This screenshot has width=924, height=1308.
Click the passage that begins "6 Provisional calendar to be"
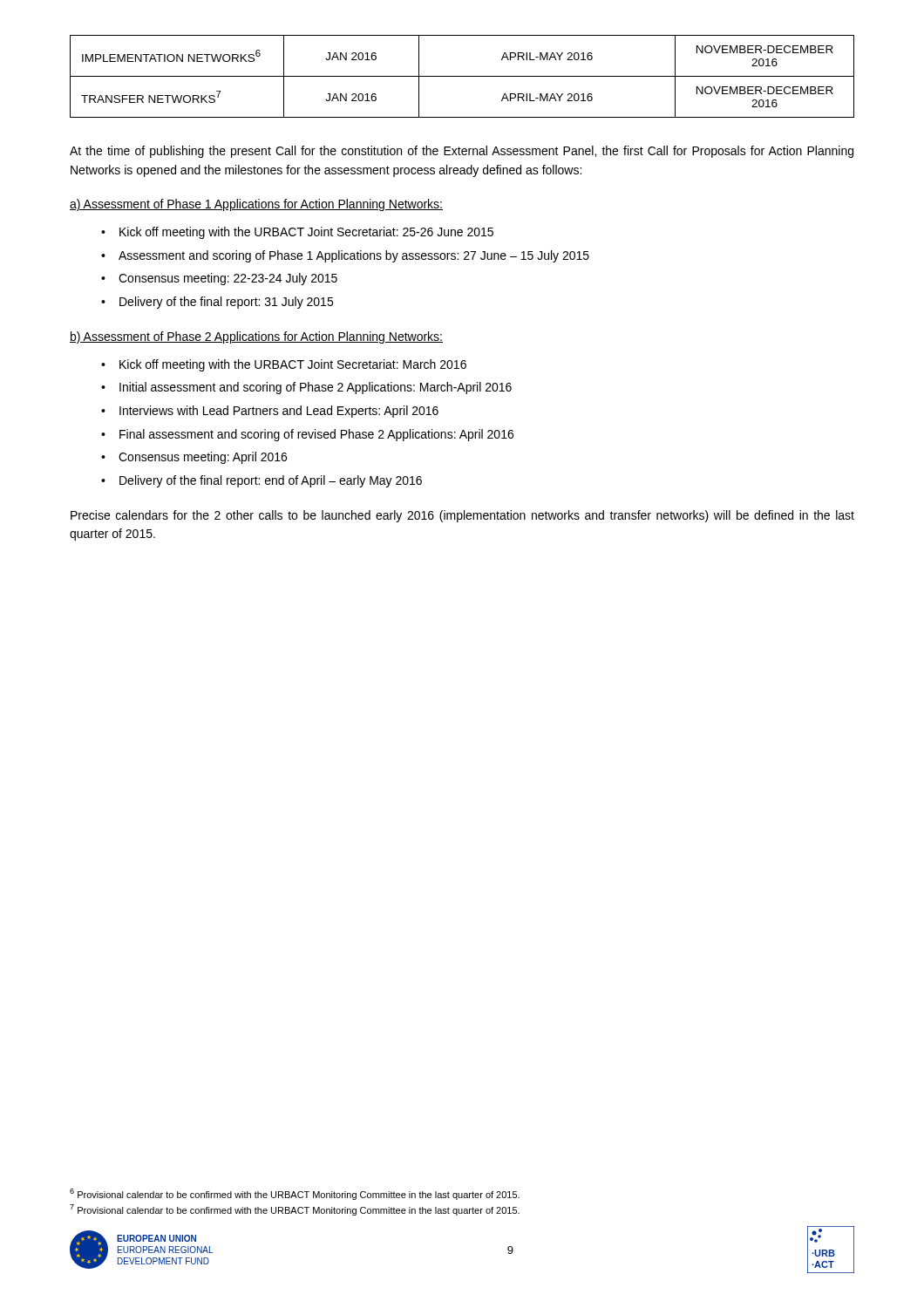295,1193
